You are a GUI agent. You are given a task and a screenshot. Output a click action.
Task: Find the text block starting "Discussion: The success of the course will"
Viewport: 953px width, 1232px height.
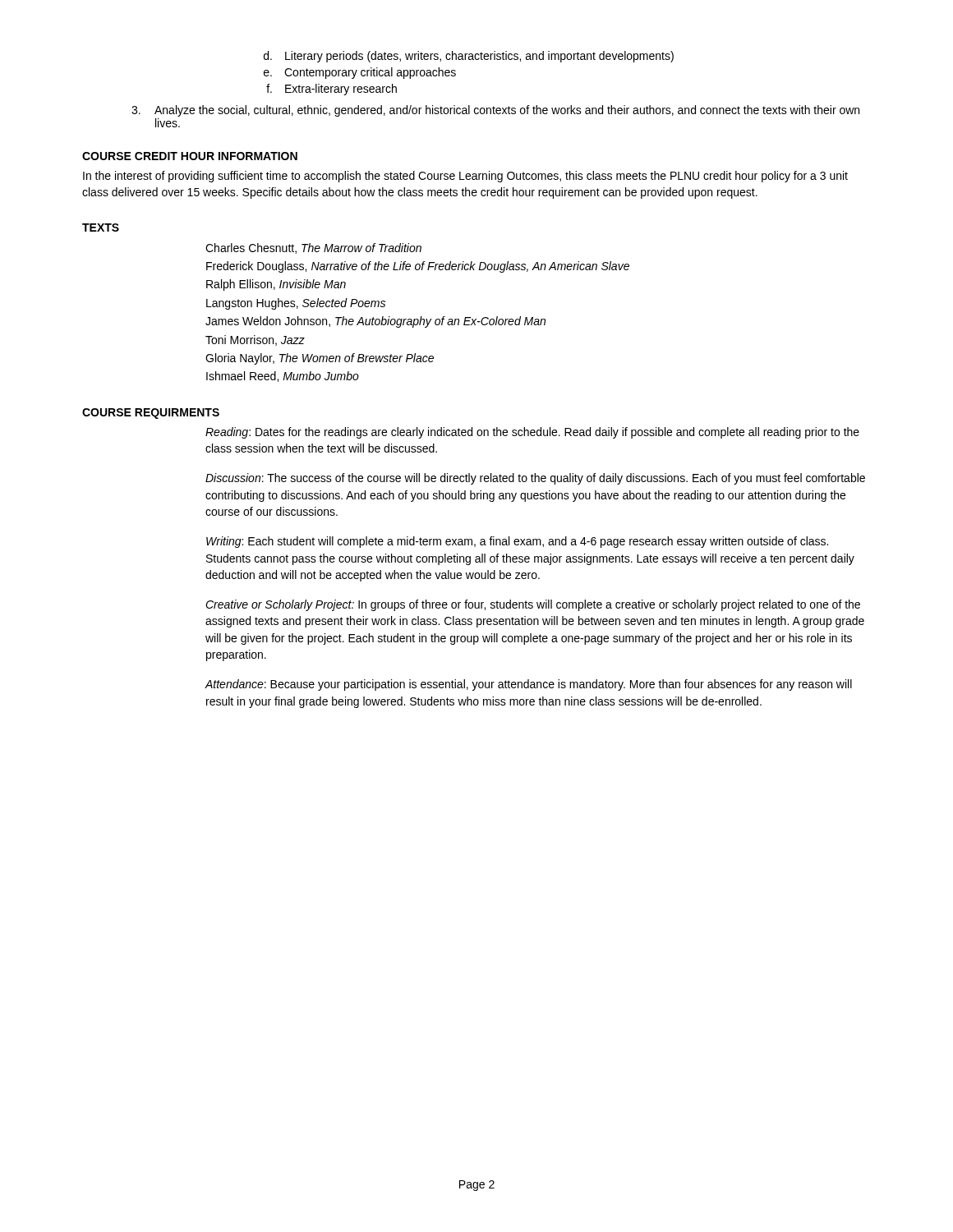click(x=476, y=495)
